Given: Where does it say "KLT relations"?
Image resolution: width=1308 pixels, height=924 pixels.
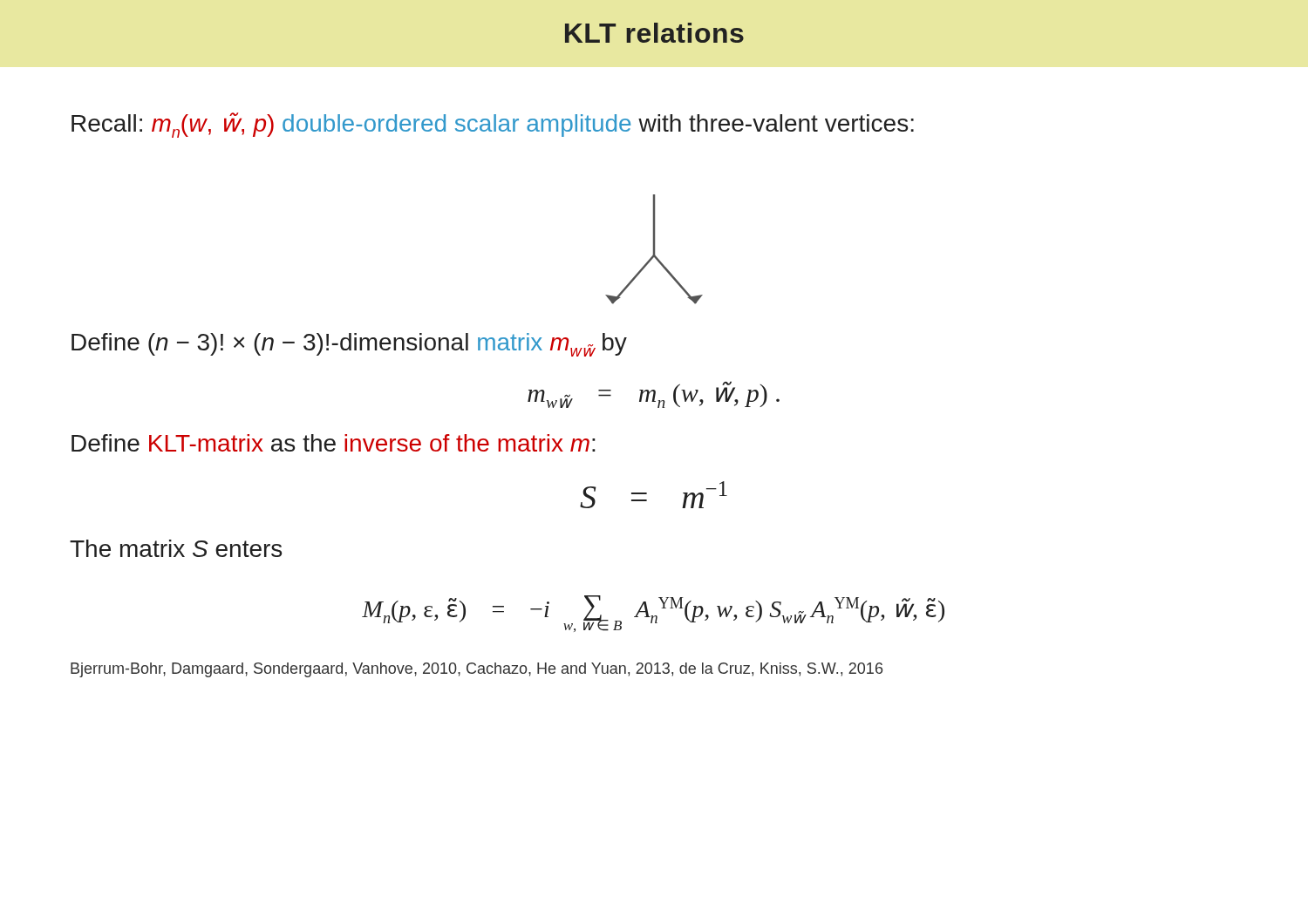Looking at the screenshot, I should 654,33.
